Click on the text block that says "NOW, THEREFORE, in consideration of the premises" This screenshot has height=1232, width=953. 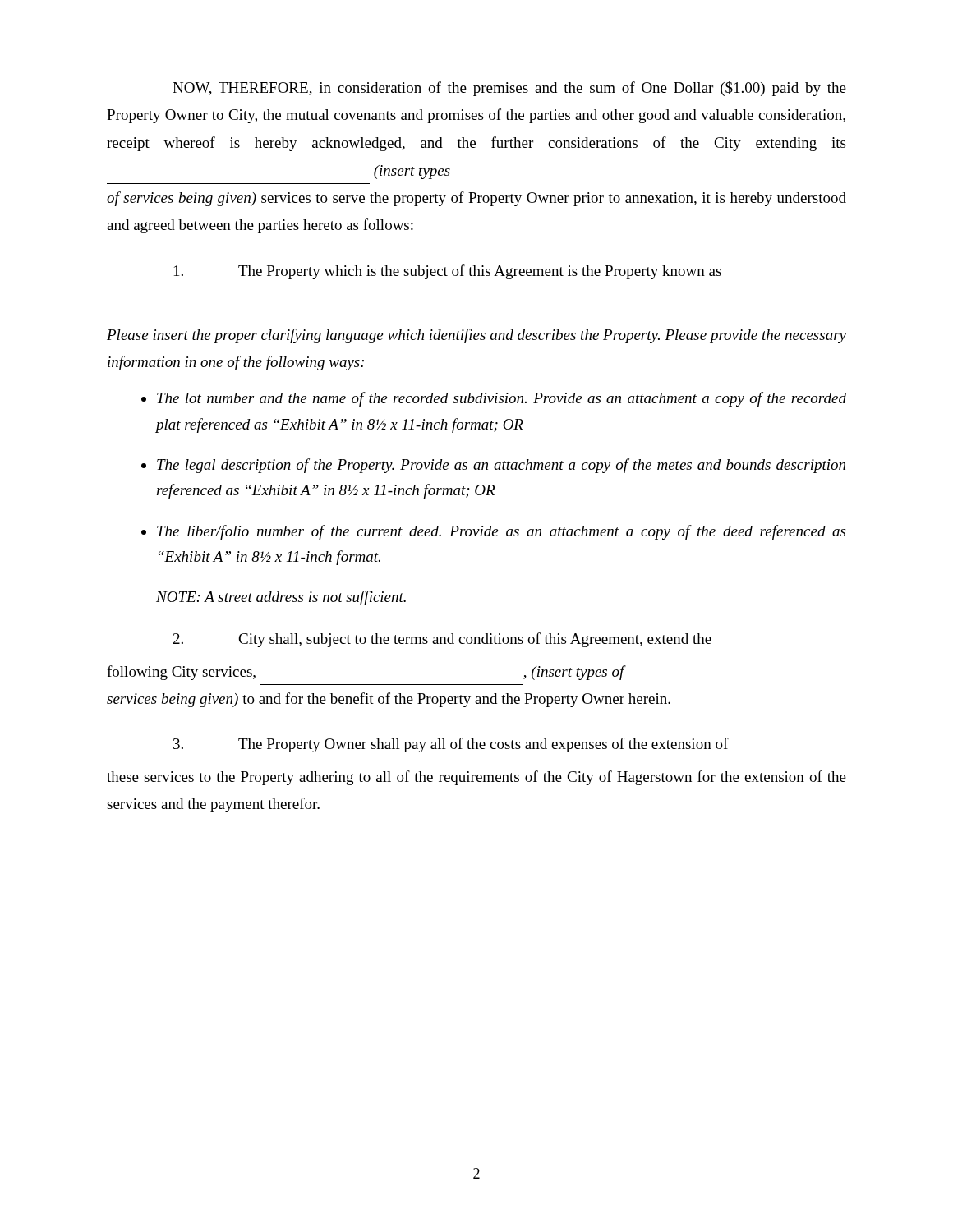(476, 131)
